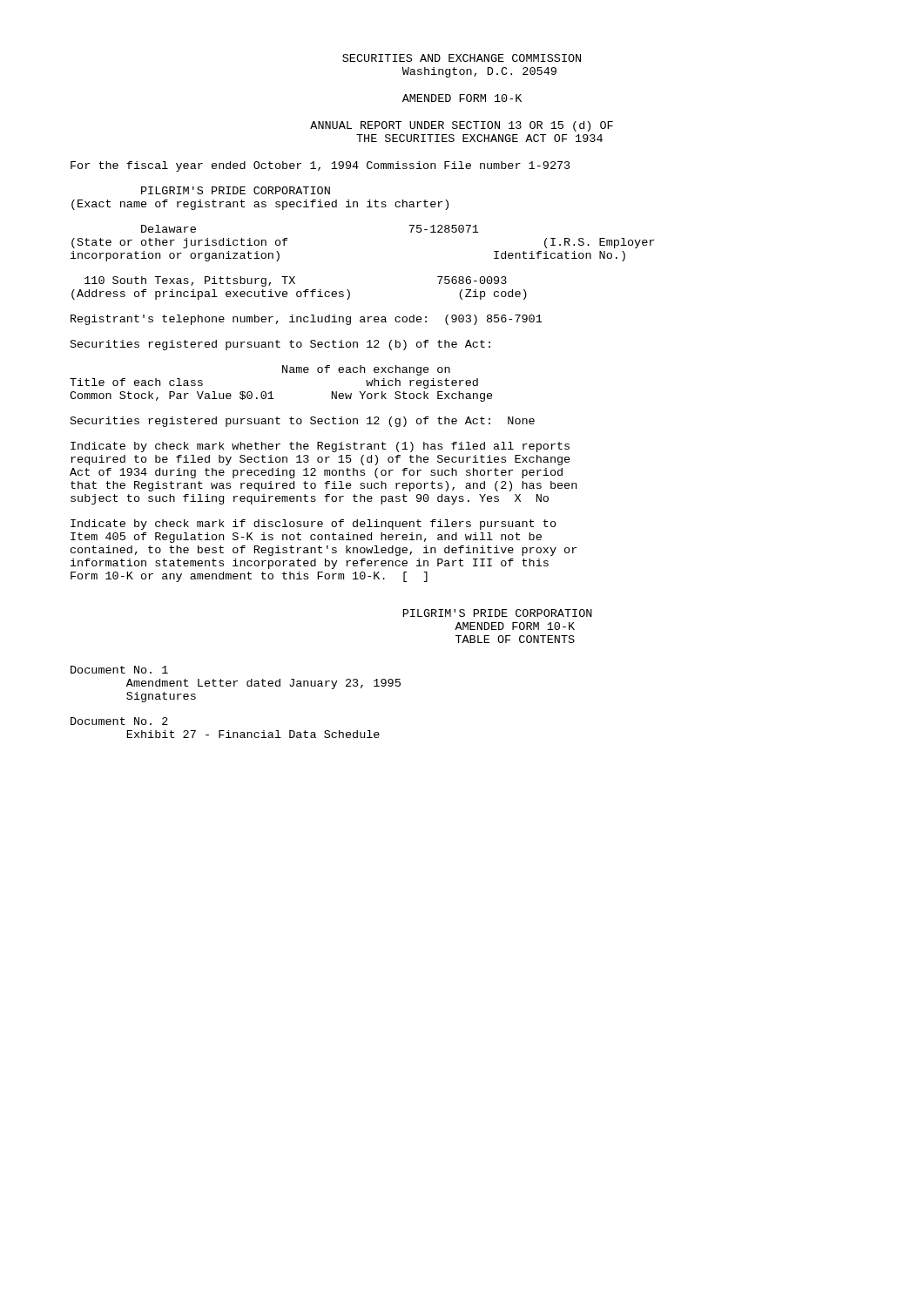Click on the block starting "110 South Texas, Pittsburg, TX 75686-0093 (Address of"
Screen dimensions: 1307x924
[x=462, y=288]
